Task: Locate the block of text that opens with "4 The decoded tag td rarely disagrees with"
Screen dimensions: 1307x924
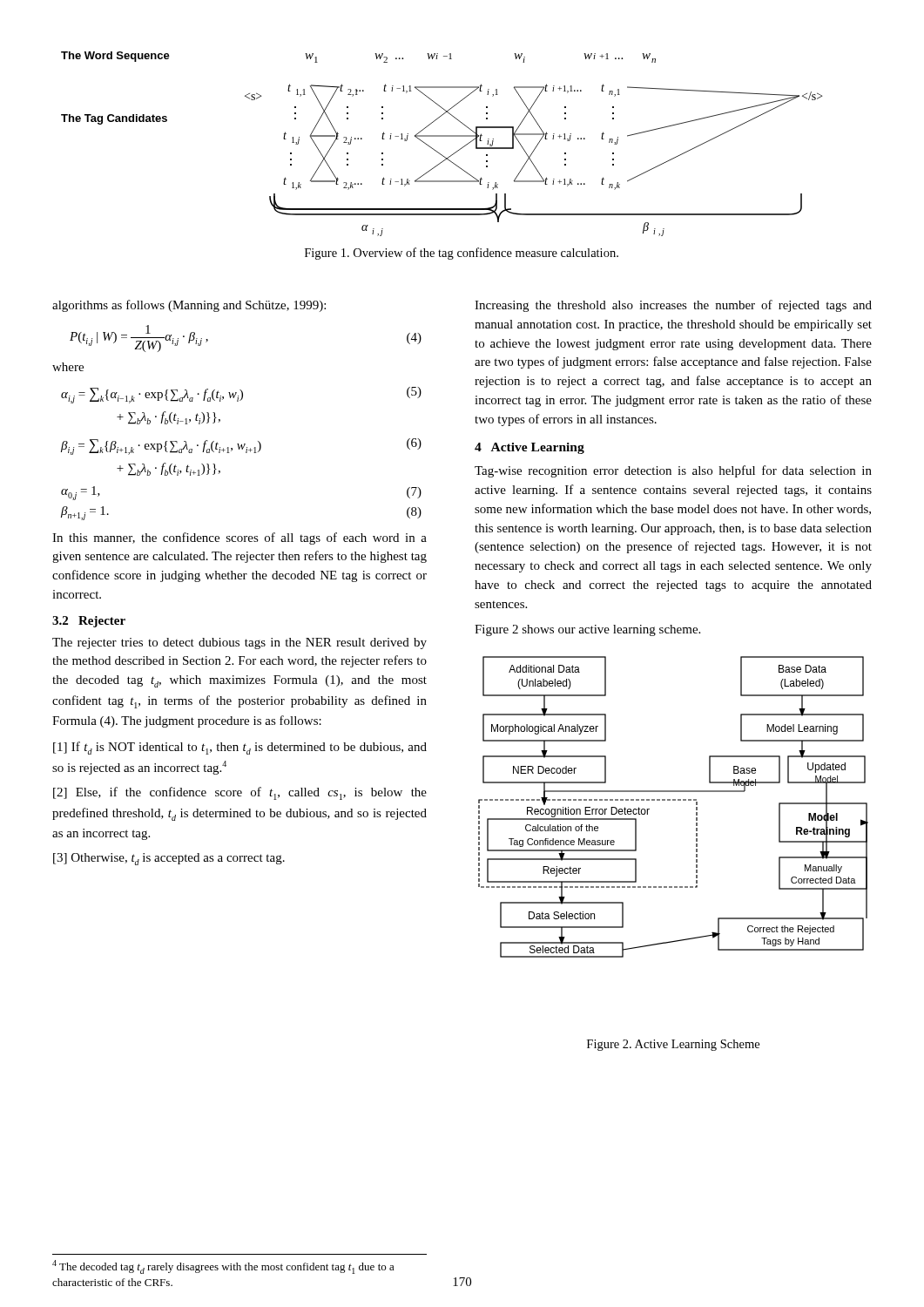Action: pos(223,1273)
